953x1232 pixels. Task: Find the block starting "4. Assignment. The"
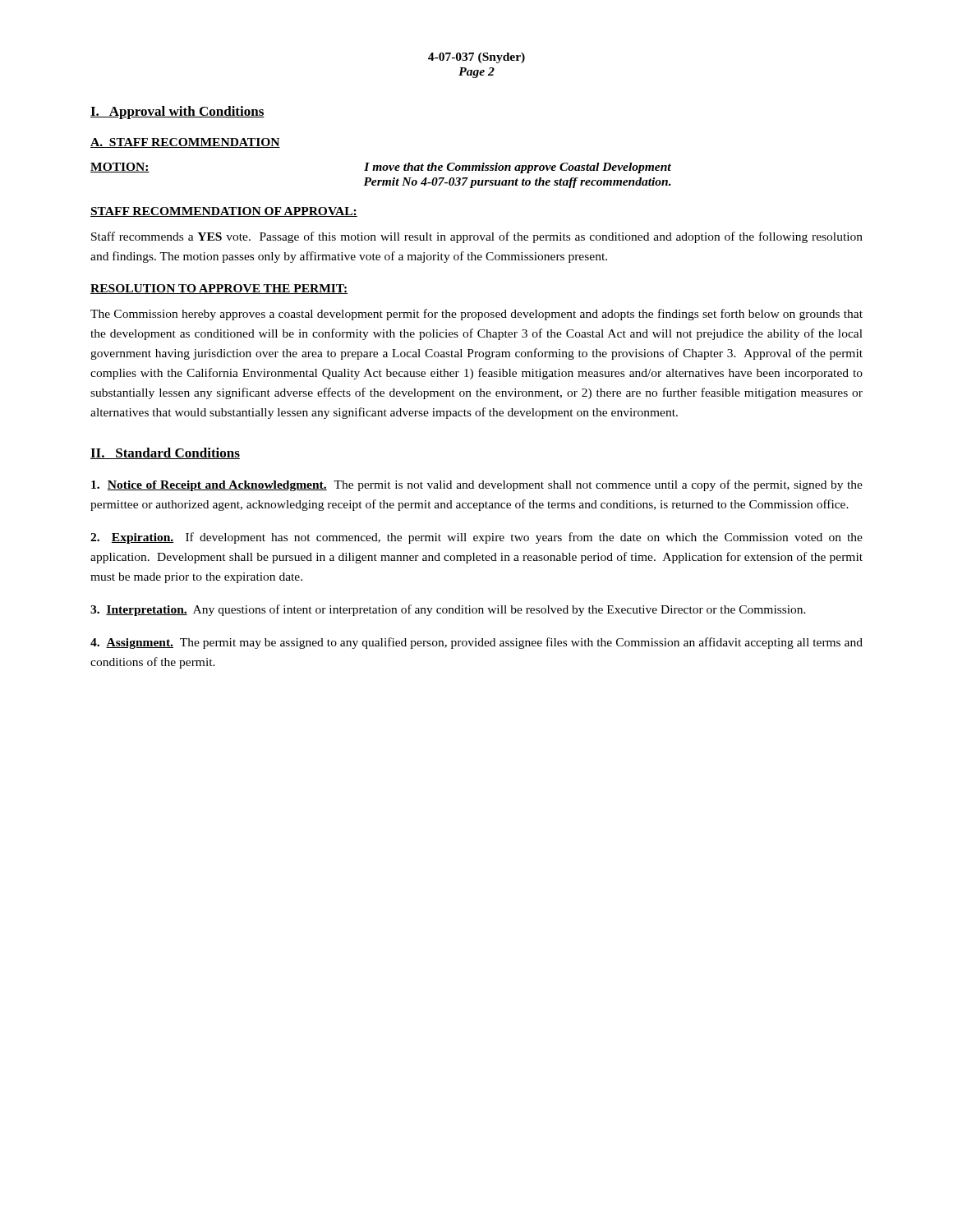coord(476,652)
